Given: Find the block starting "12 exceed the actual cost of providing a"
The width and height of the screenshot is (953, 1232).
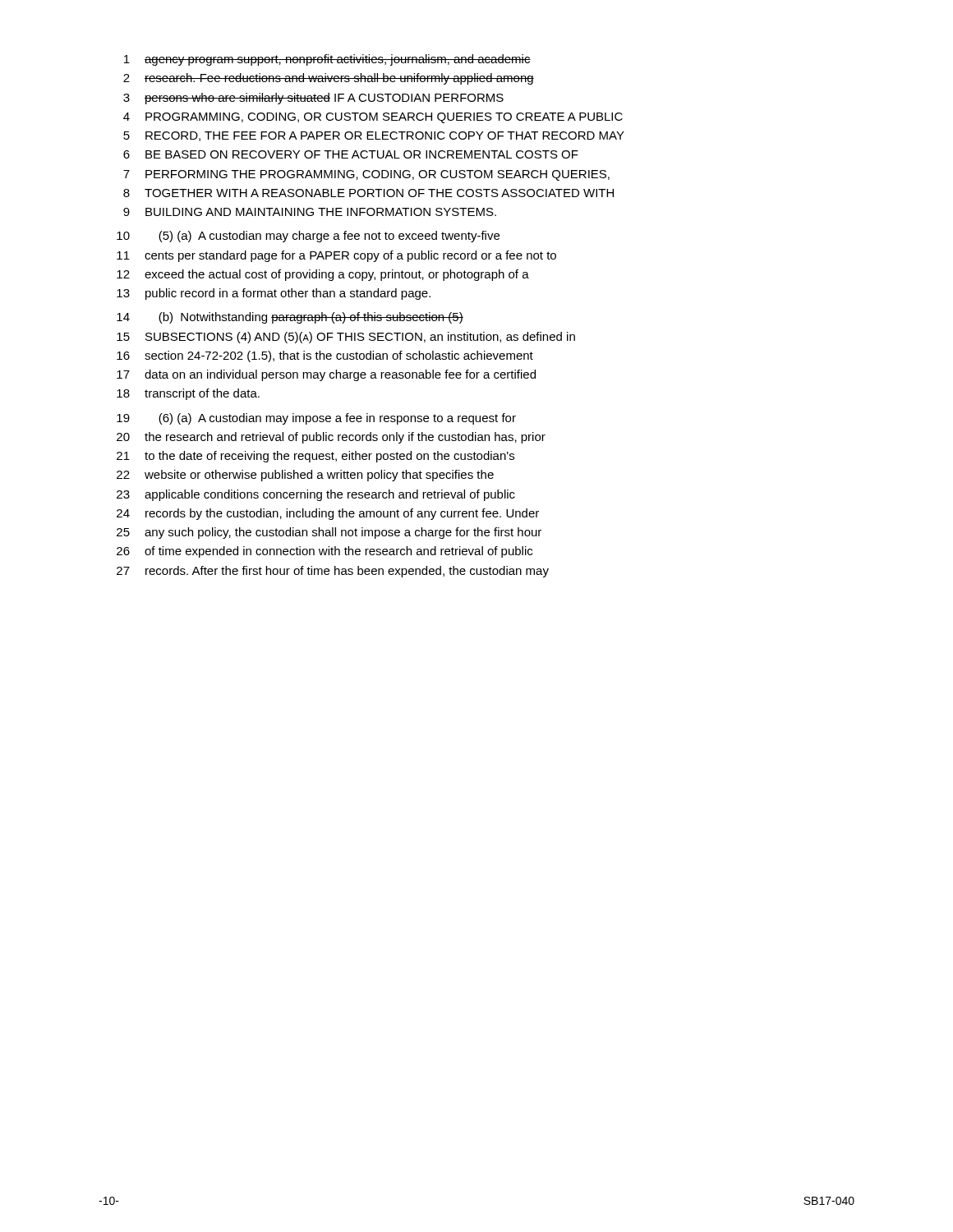Looking at the screenshot, I should [x=476, y=274].
